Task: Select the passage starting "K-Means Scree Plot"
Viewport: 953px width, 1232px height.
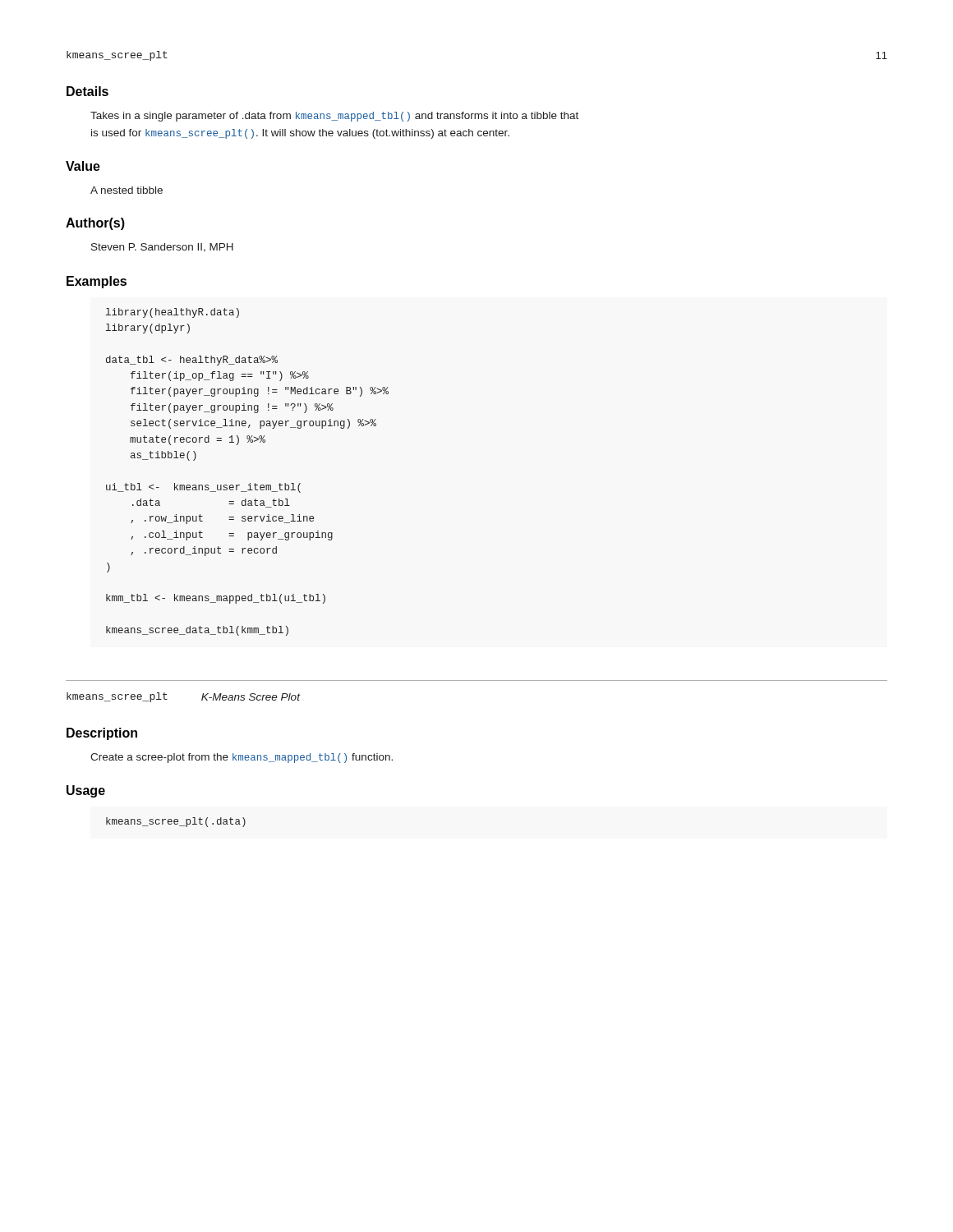Action: 250,697
